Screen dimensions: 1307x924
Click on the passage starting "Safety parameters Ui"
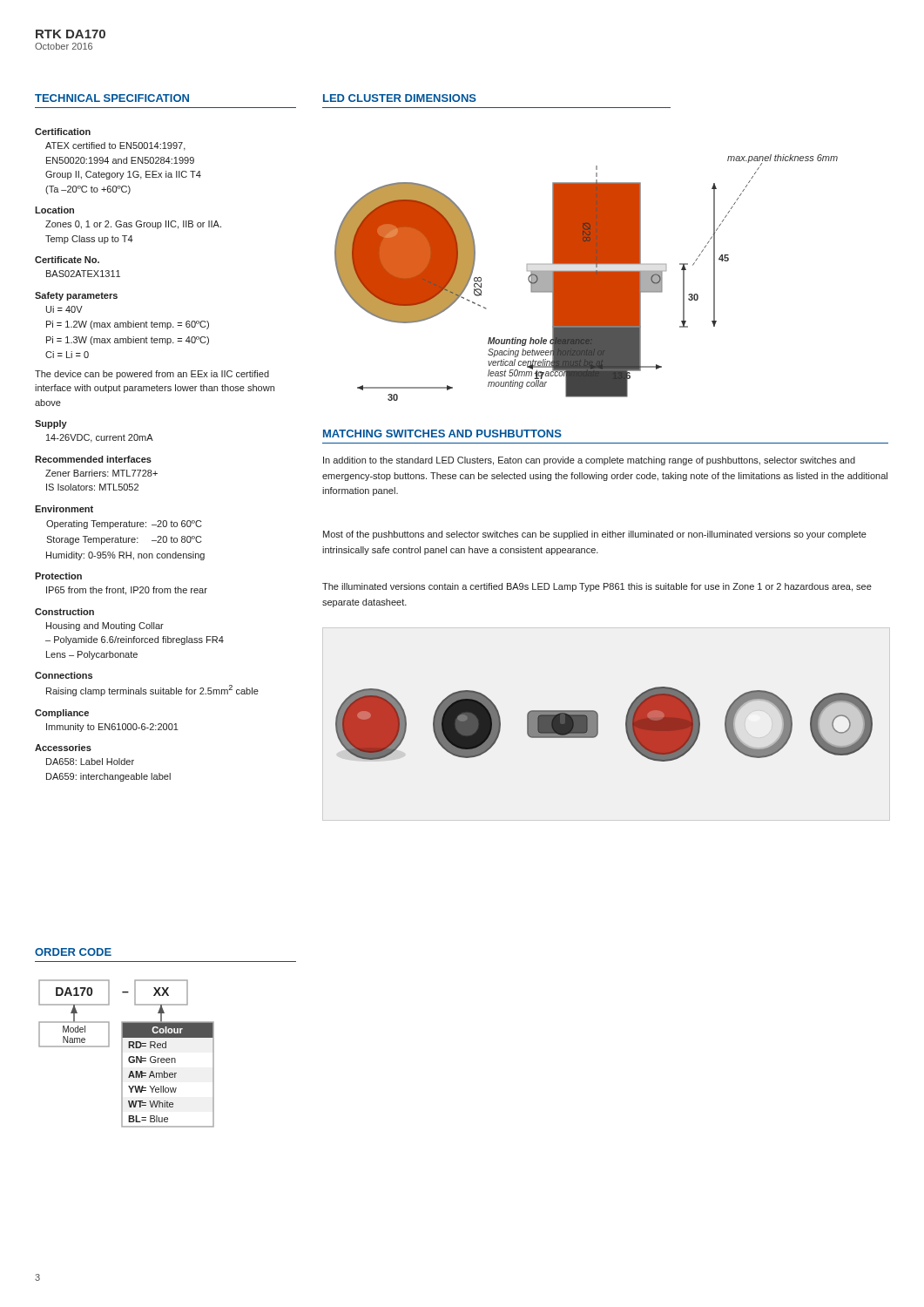pos(168,350)
